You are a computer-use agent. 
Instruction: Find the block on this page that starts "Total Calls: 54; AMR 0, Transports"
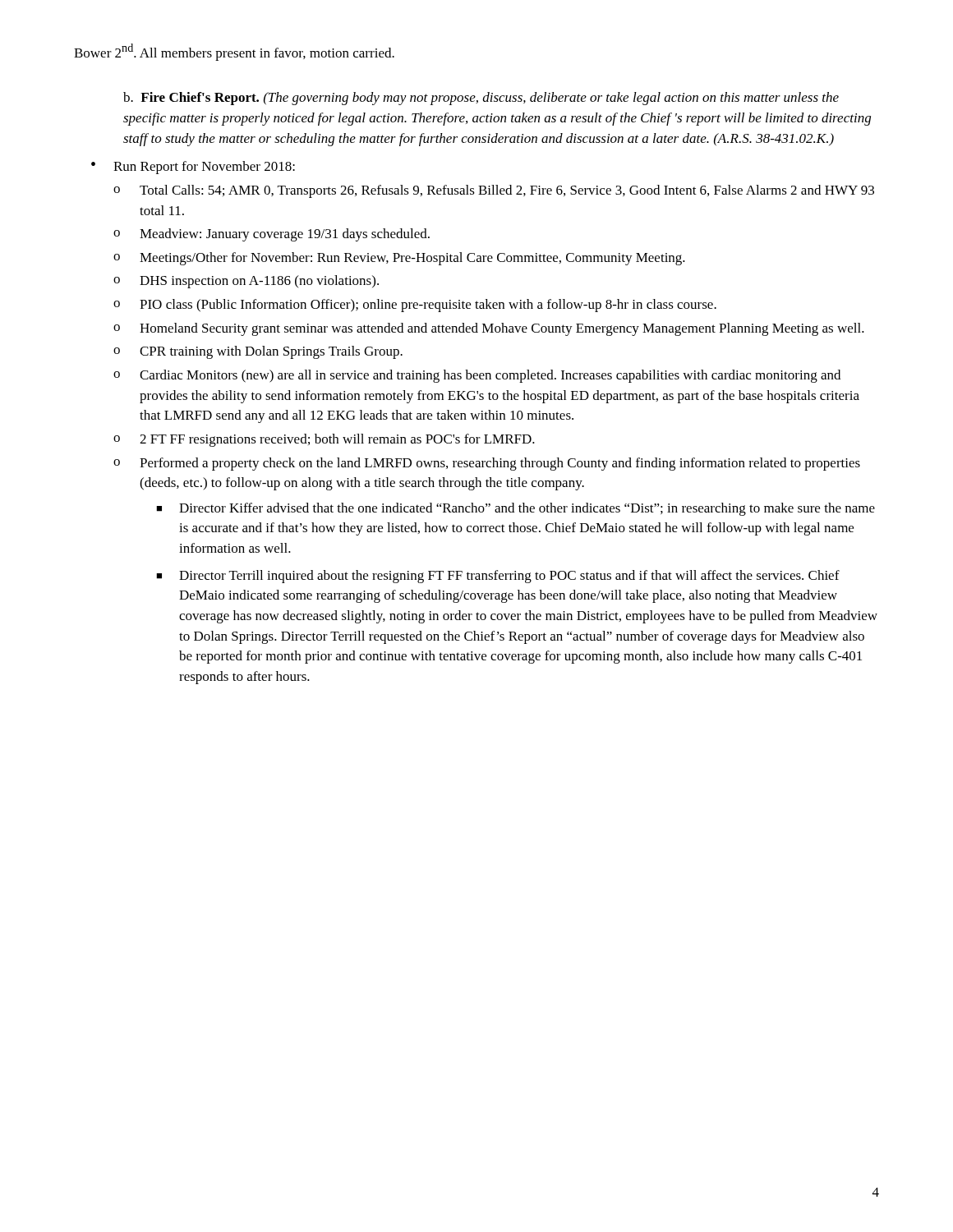tap(507, 200)
